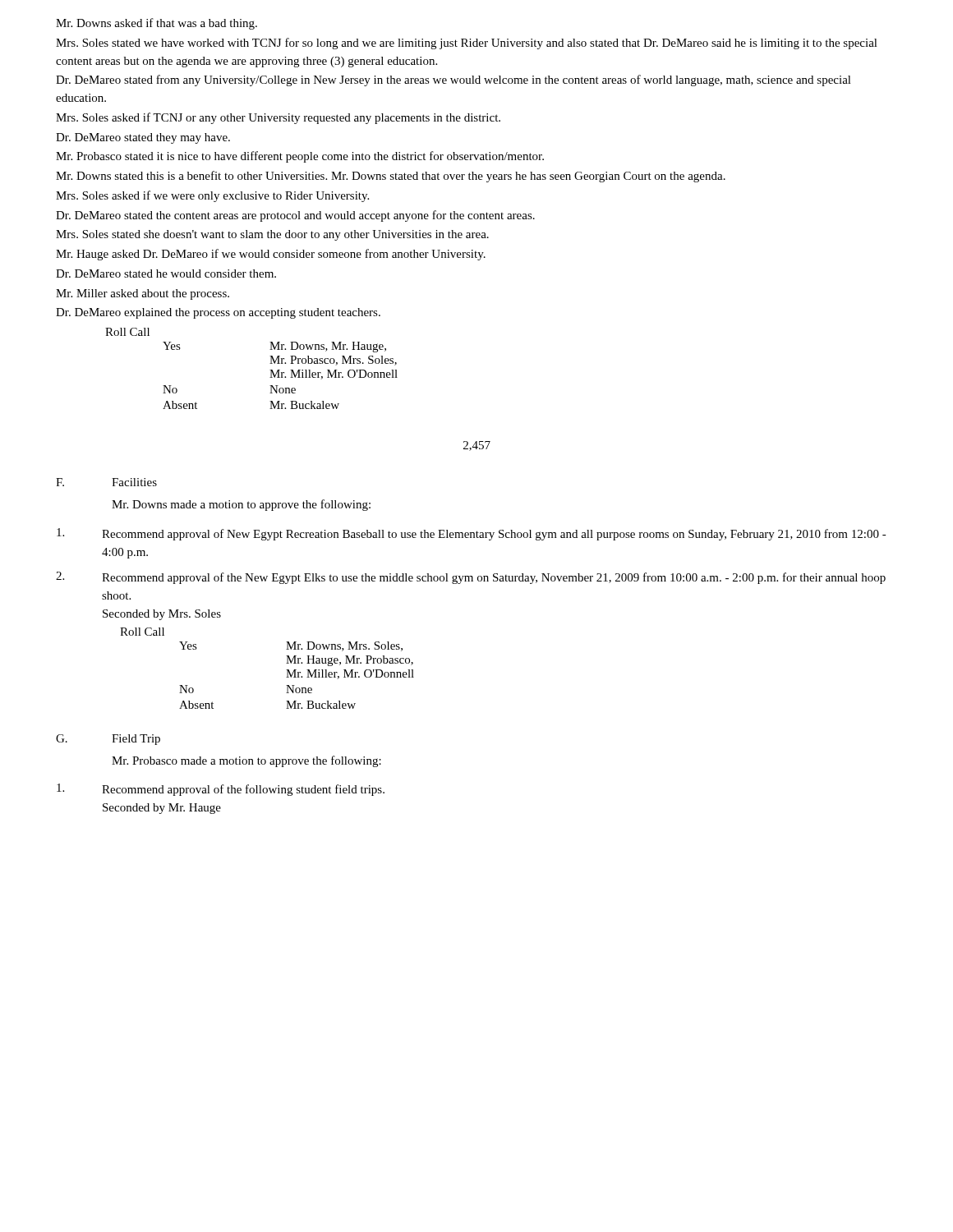Find the block on this page that starts "Recommend approval of the following student"

pyautogui.click(x=221, y=790)
